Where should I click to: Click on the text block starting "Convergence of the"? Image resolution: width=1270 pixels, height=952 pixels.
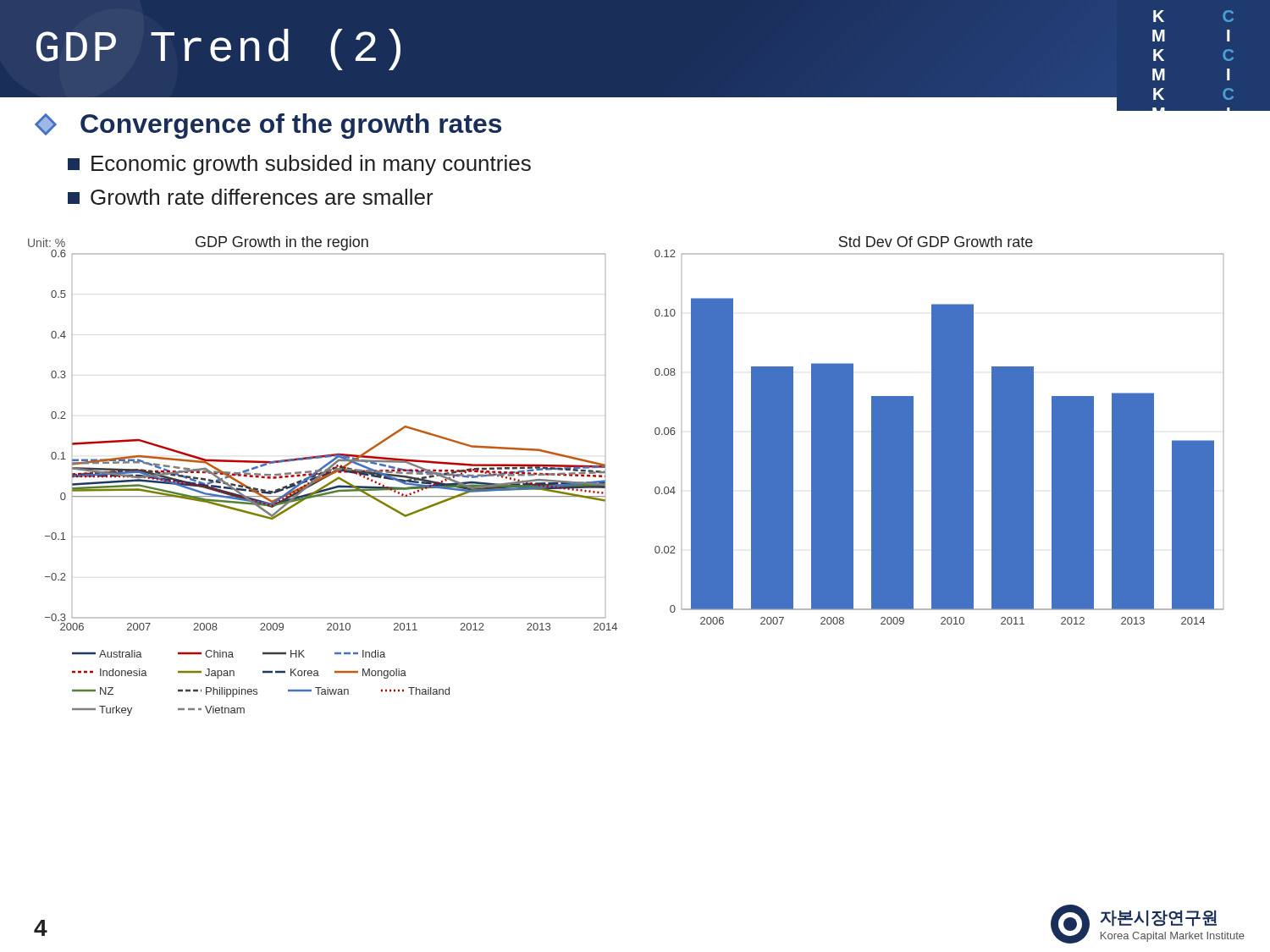pyautogui.click(x=268, y=124)
